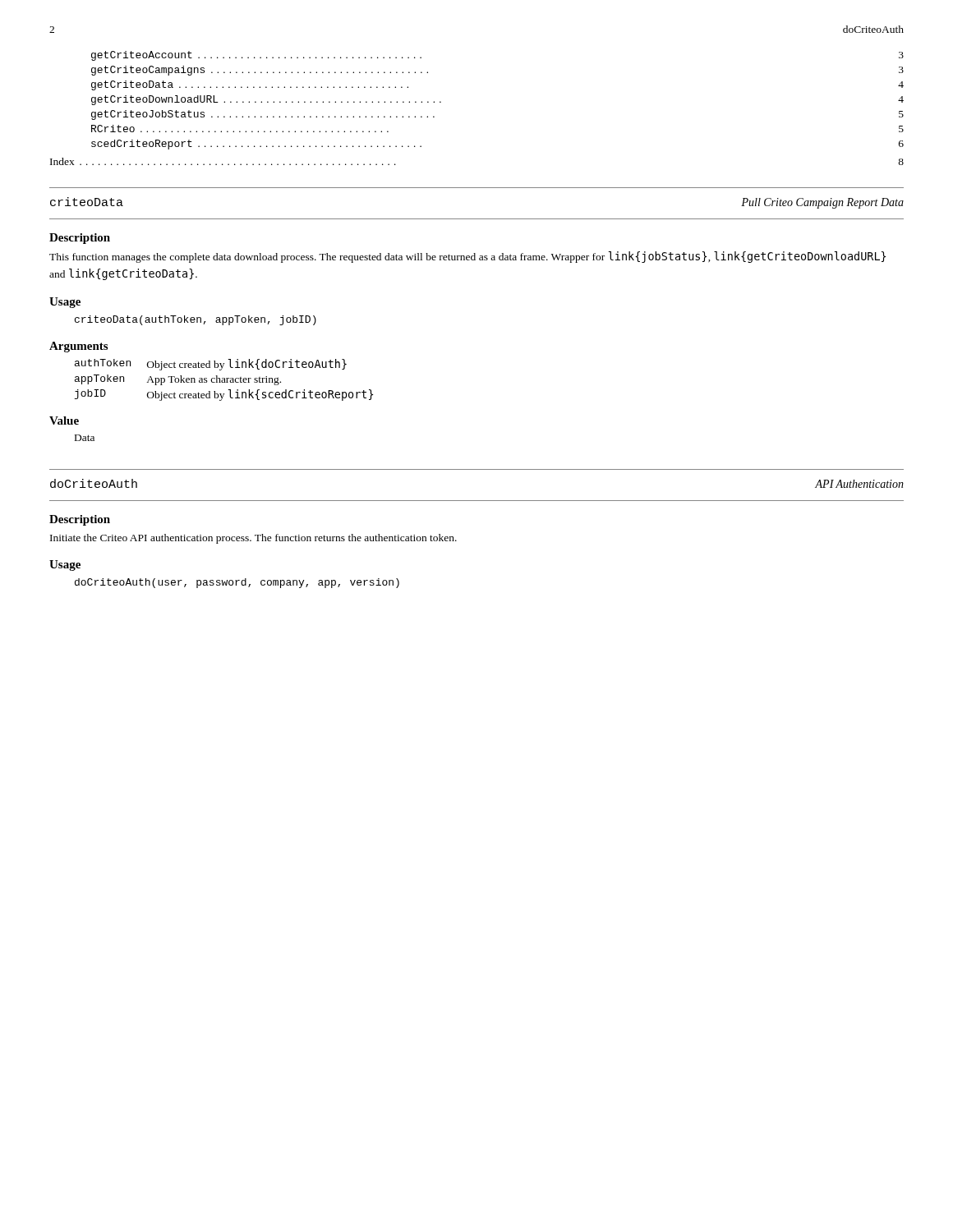Click on the list item that reads "getCriteoDownloadURL . . . . . ."

coord(159,100)
